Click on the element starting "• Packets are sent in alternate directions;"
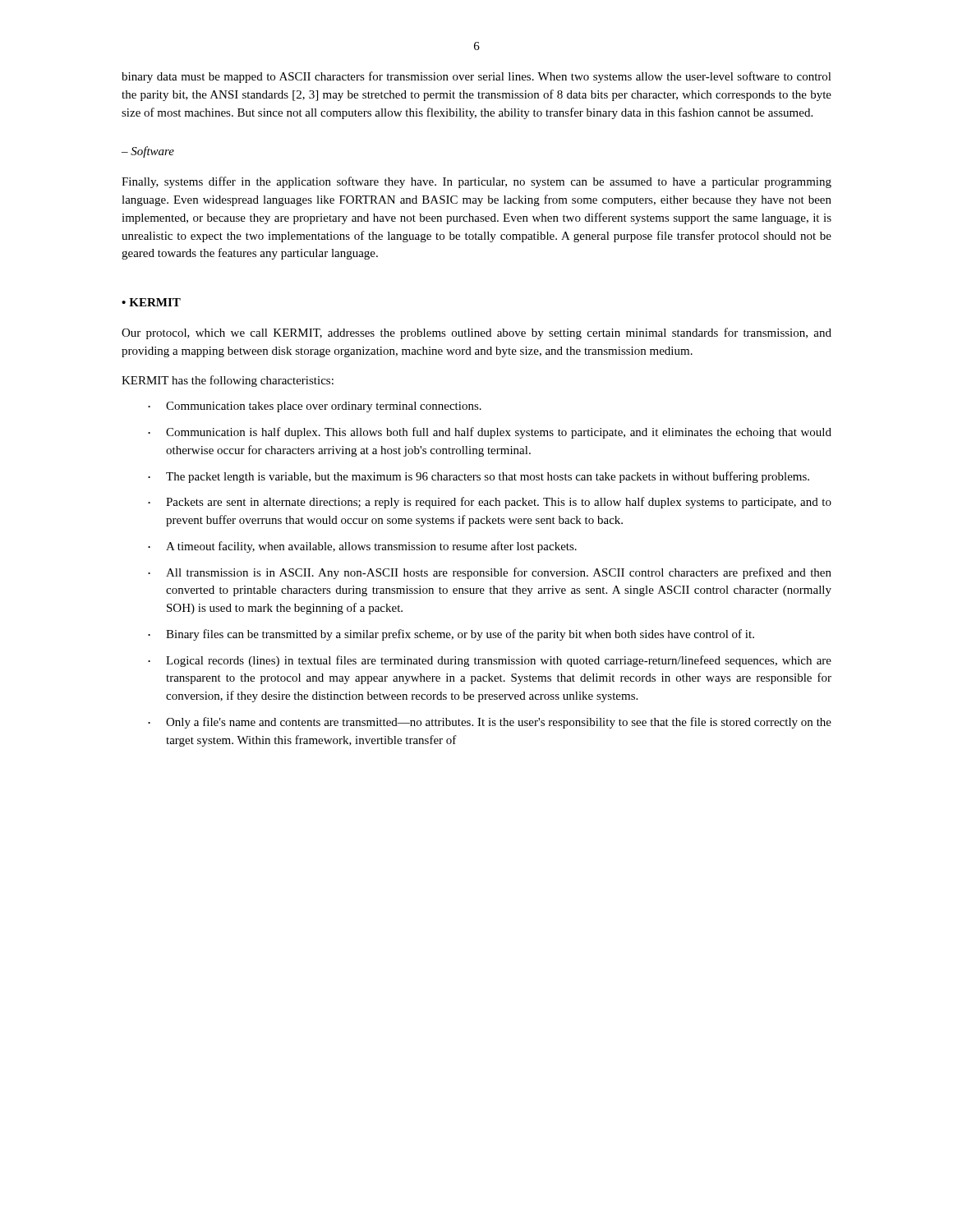This screenshot has width=953, height=1232. (490, 512)
